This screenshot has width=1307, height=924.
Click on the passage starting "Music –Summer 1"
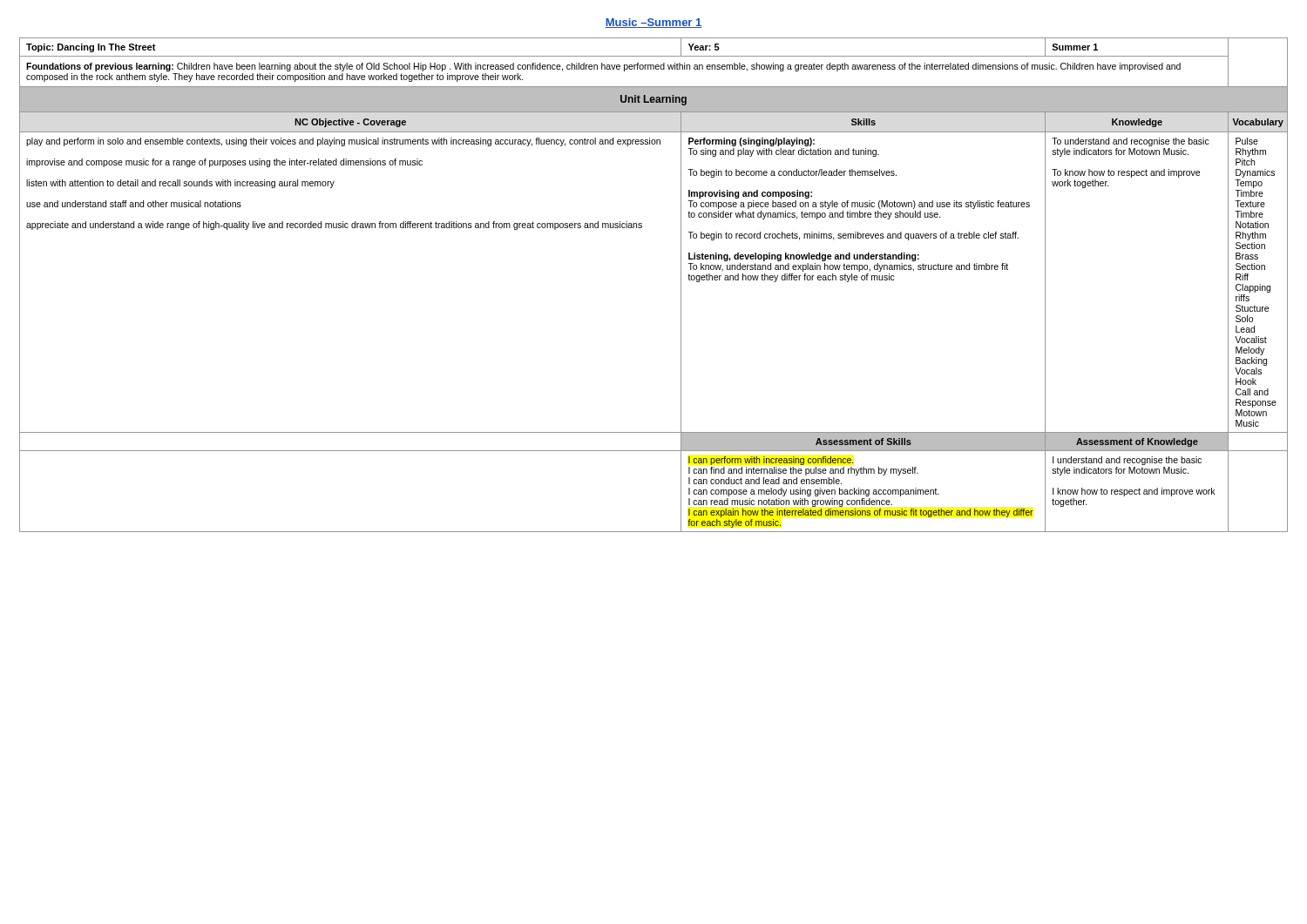click(653, 22)
